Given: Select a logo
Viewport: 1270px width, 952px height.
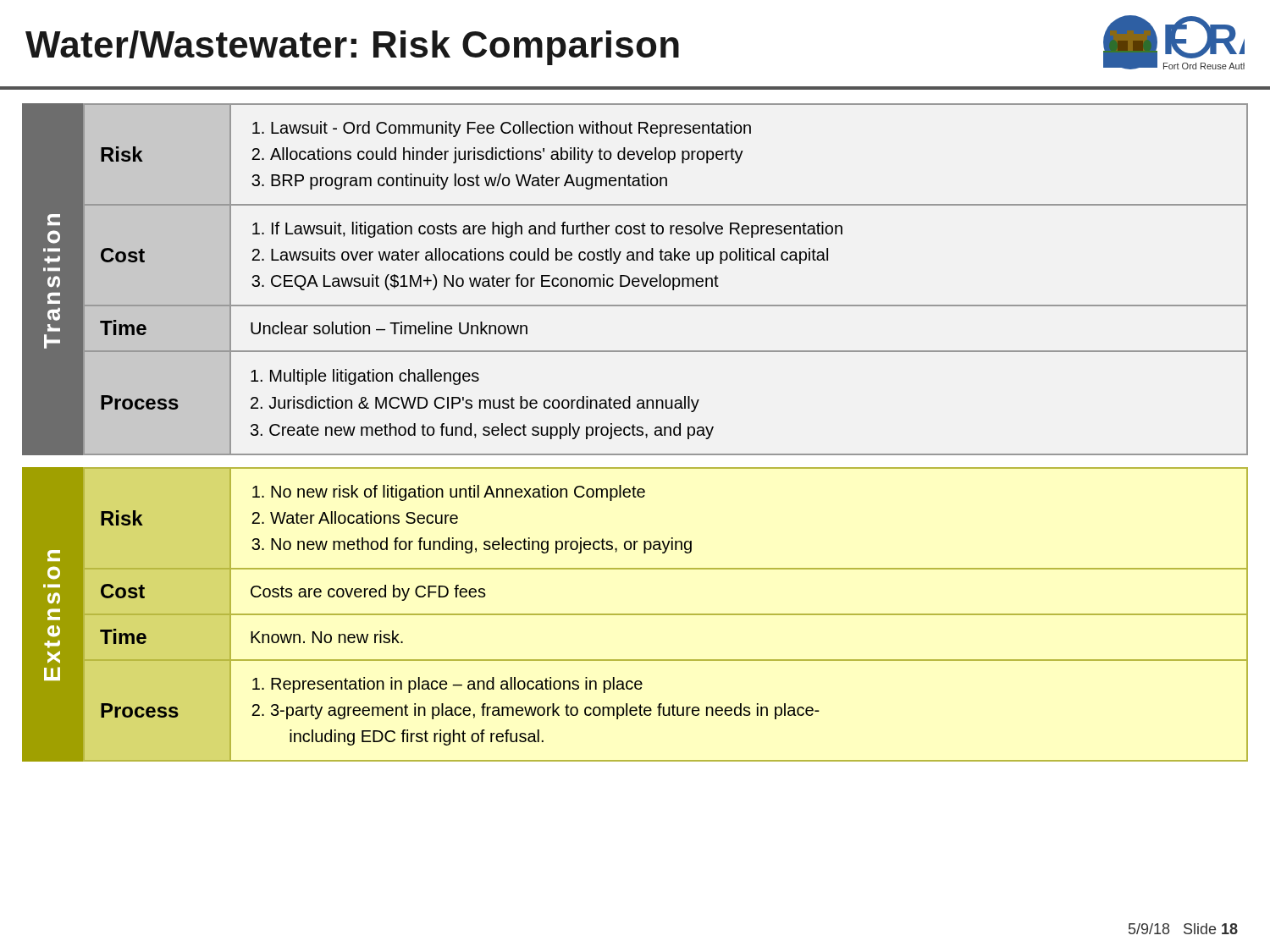Looking at the screenshot, I should pos(1166,45).
